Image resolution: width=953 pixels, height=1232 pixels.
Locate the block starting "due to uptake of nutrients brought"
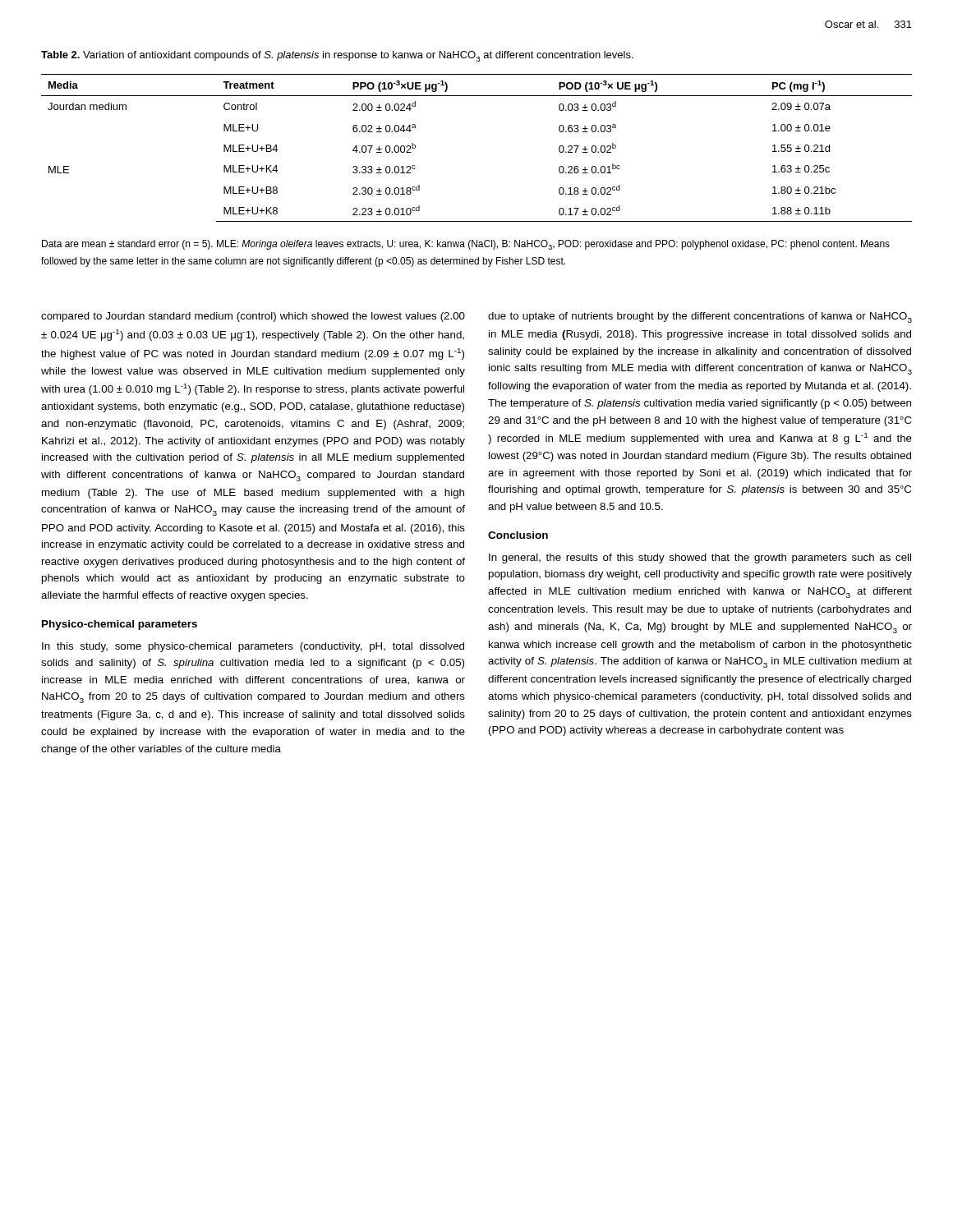click(x=700, y=412)
